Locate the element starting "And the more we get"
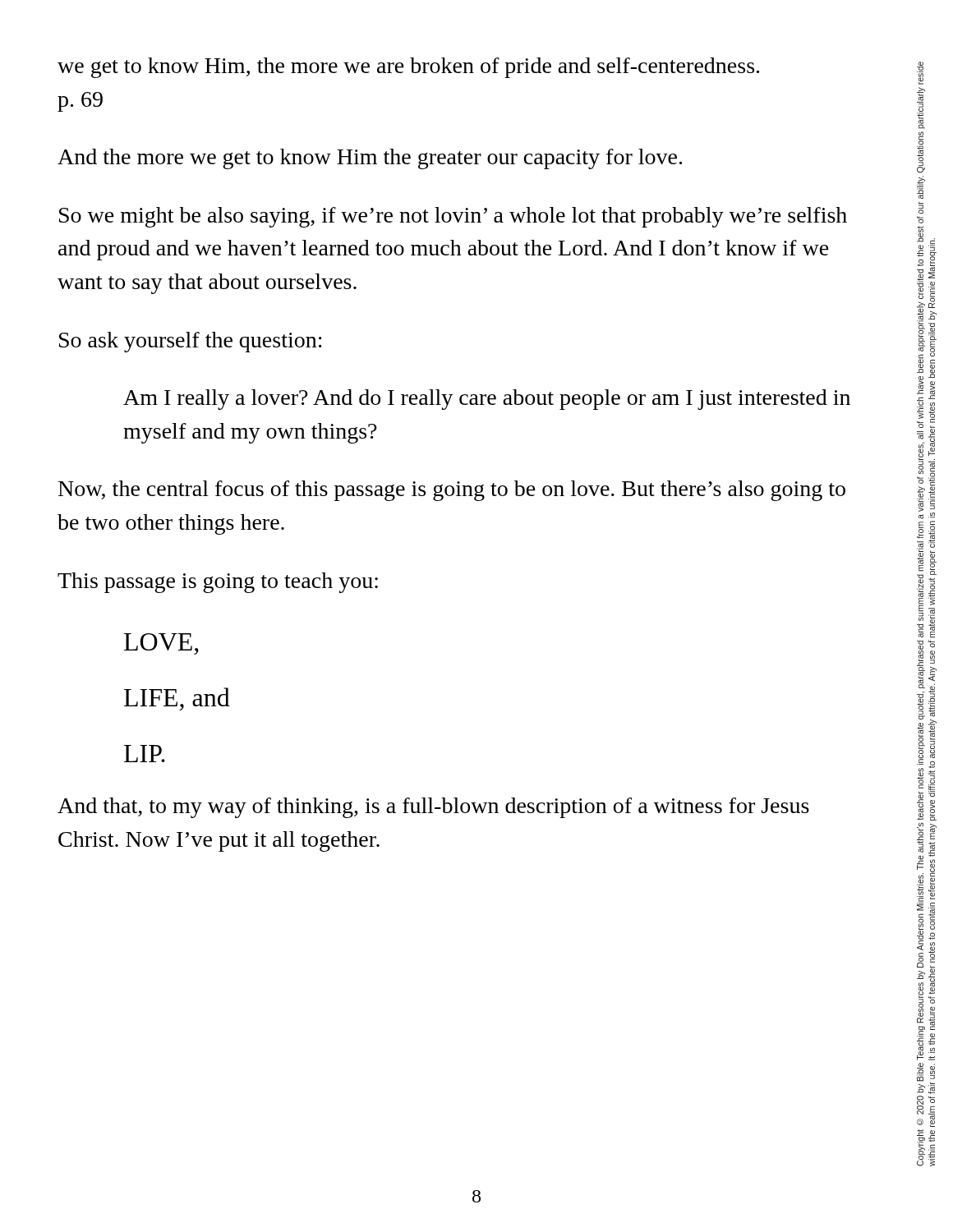The width and height of the screenshot is (953, 1232). [370, 157]
